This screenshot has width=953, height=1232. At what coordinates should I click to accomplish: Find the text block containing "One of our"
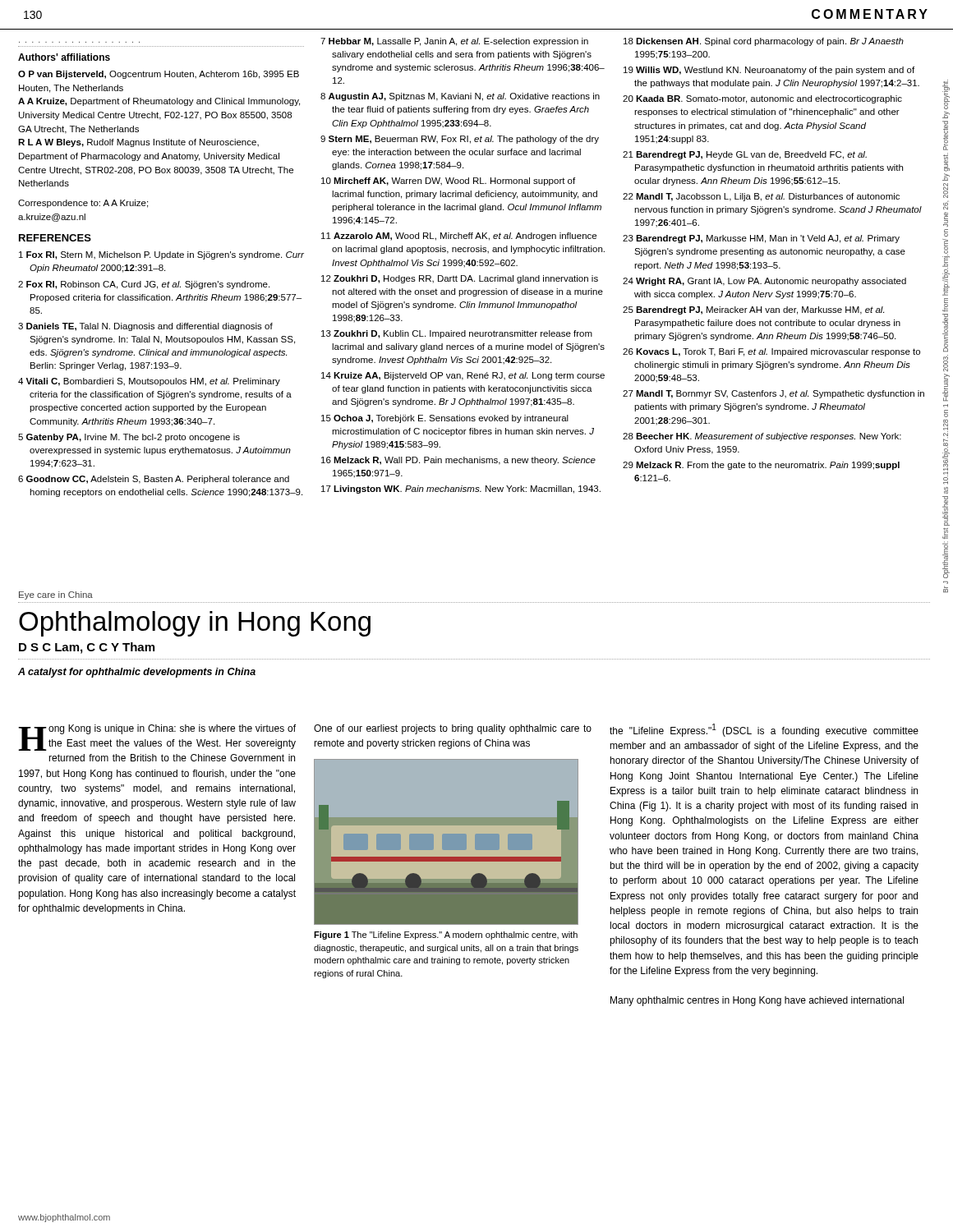(453, 736)
